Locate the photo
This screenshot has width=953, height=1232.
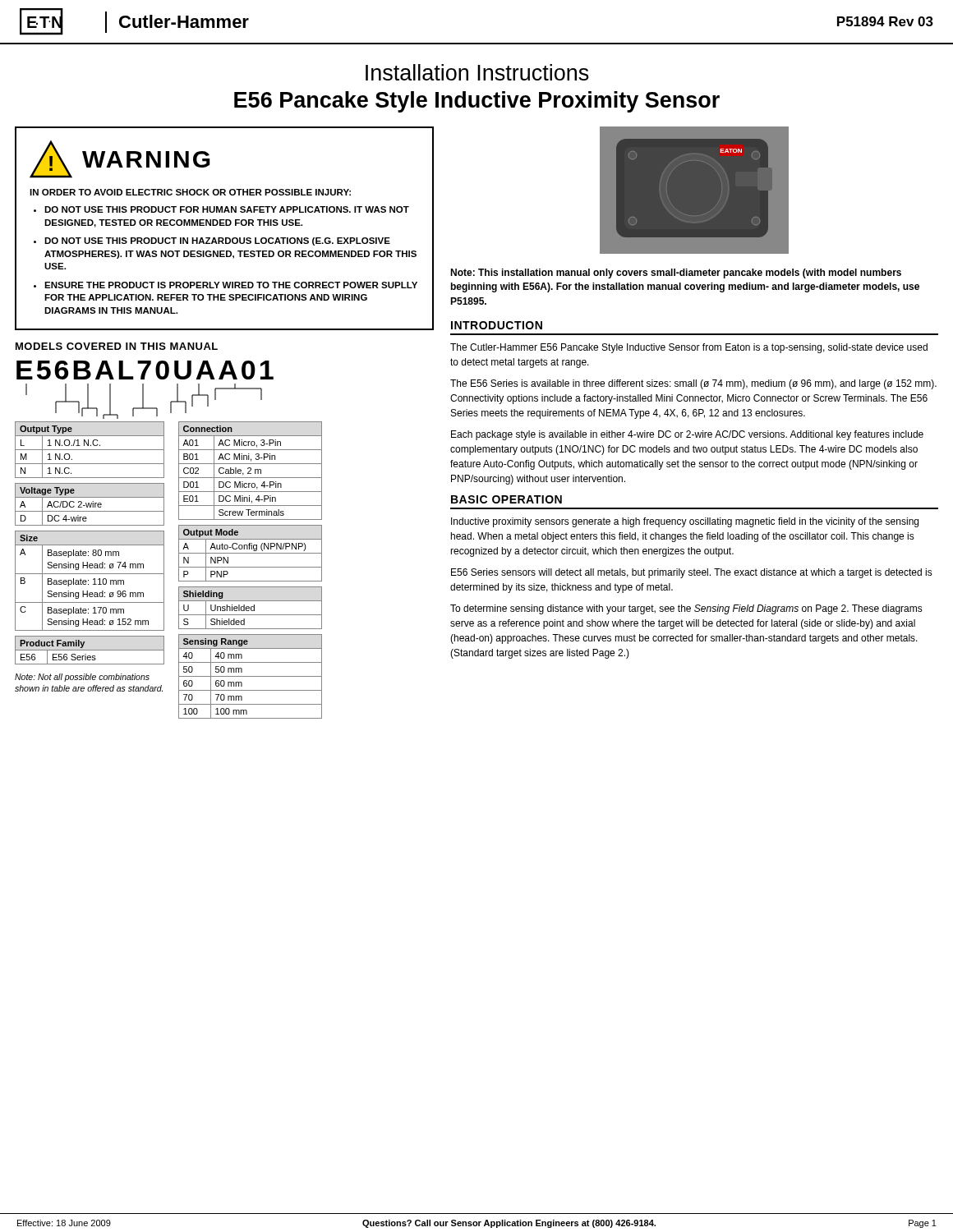(694, 191)
